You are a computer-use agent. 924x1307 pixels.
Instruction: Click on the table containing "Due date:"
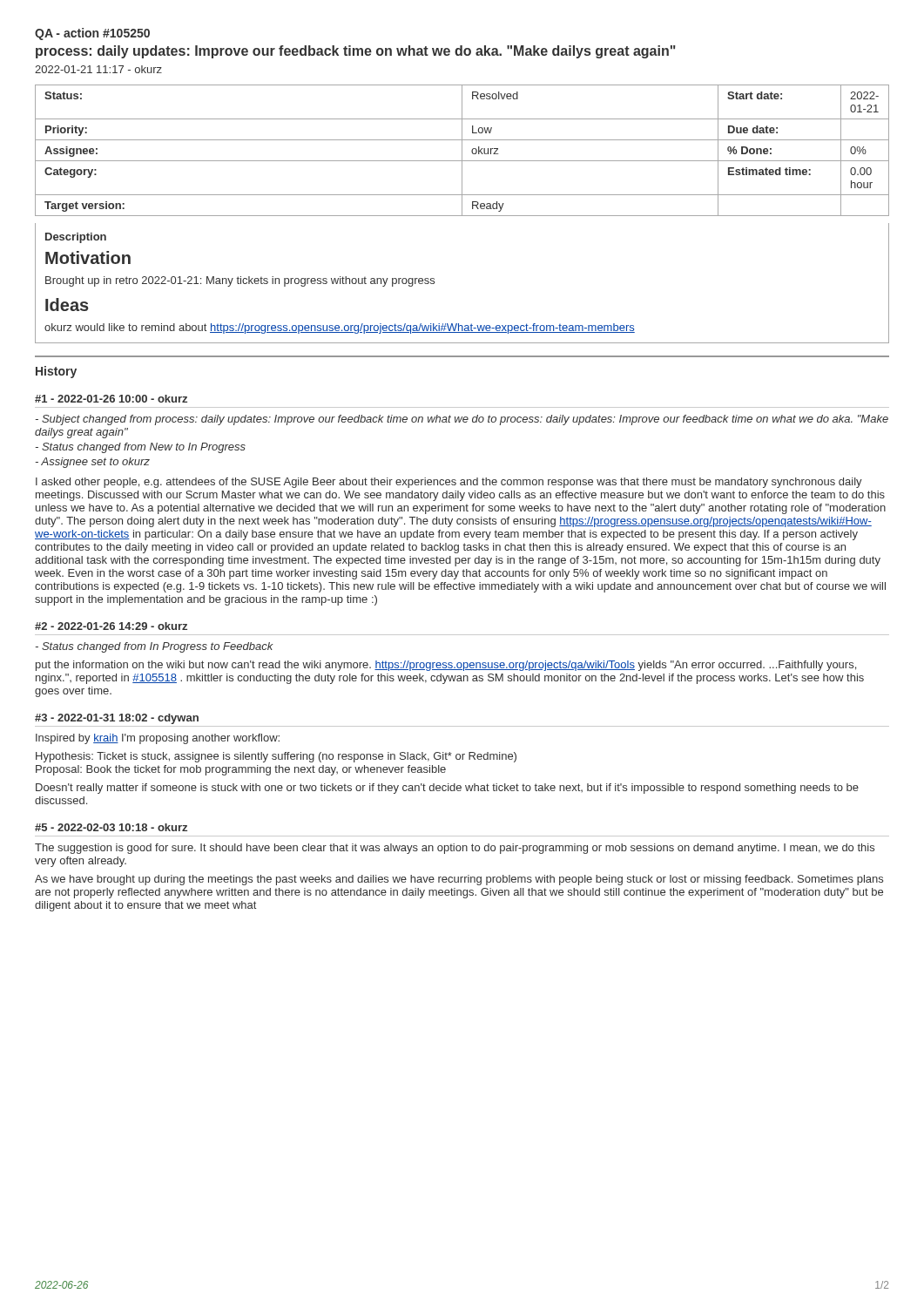pyautogui.click(x=462, y=150)
